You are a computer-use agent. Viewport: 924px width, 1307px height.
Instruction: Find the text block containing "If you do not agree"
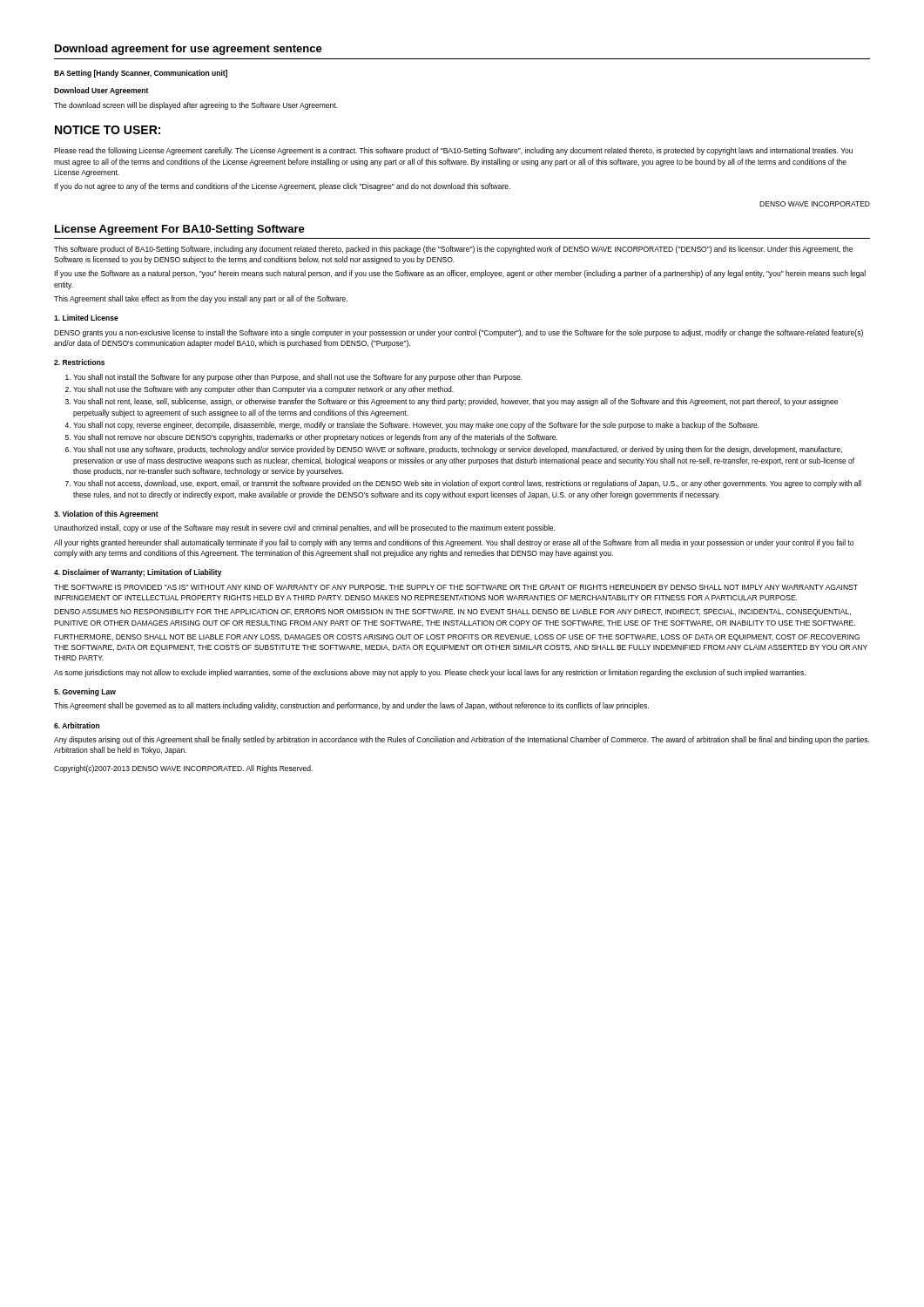pyautogui.click(x=462, y=187)
